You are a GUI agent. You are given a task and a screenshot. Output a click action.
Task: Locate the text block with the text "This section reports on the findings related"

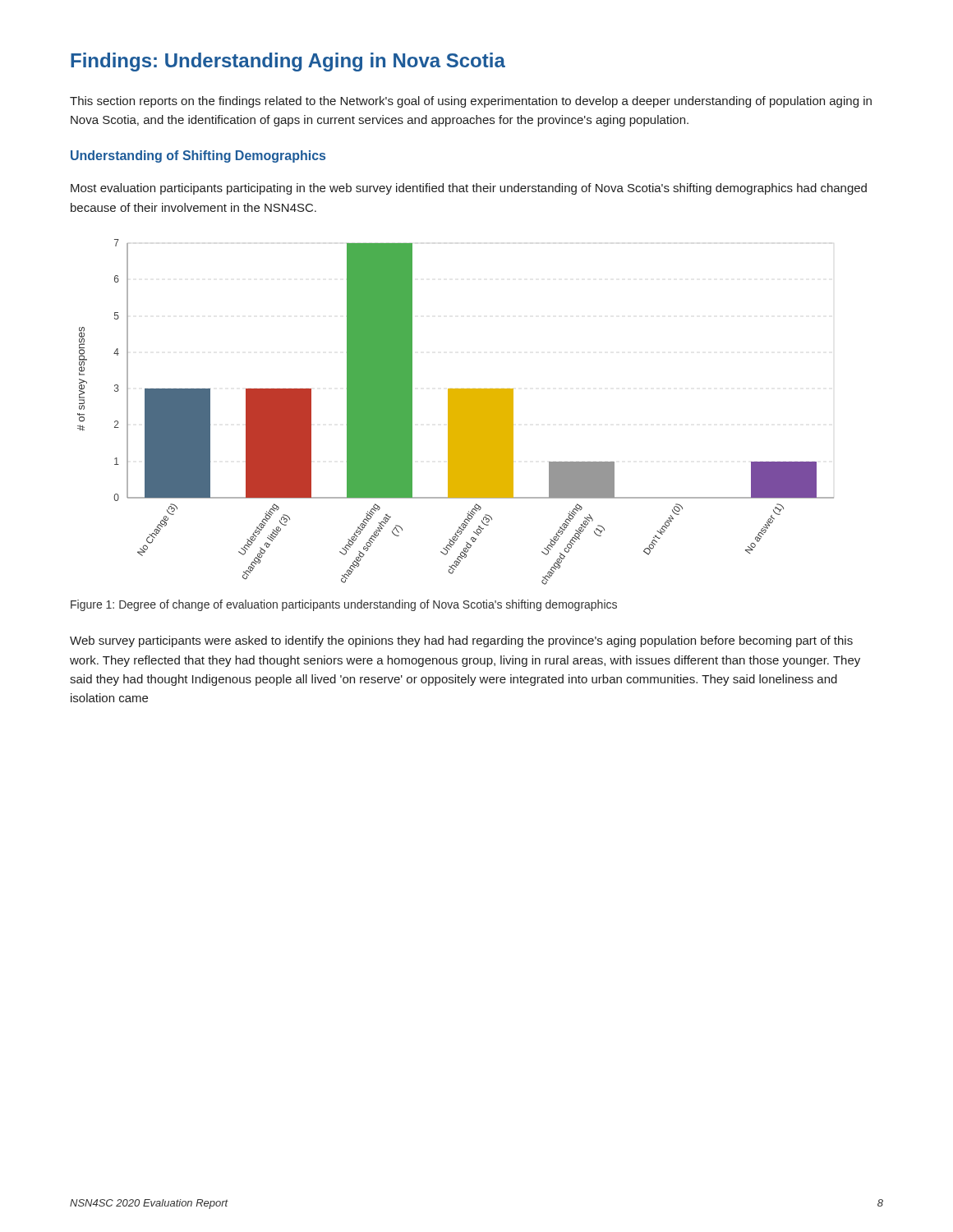(471, 110)
